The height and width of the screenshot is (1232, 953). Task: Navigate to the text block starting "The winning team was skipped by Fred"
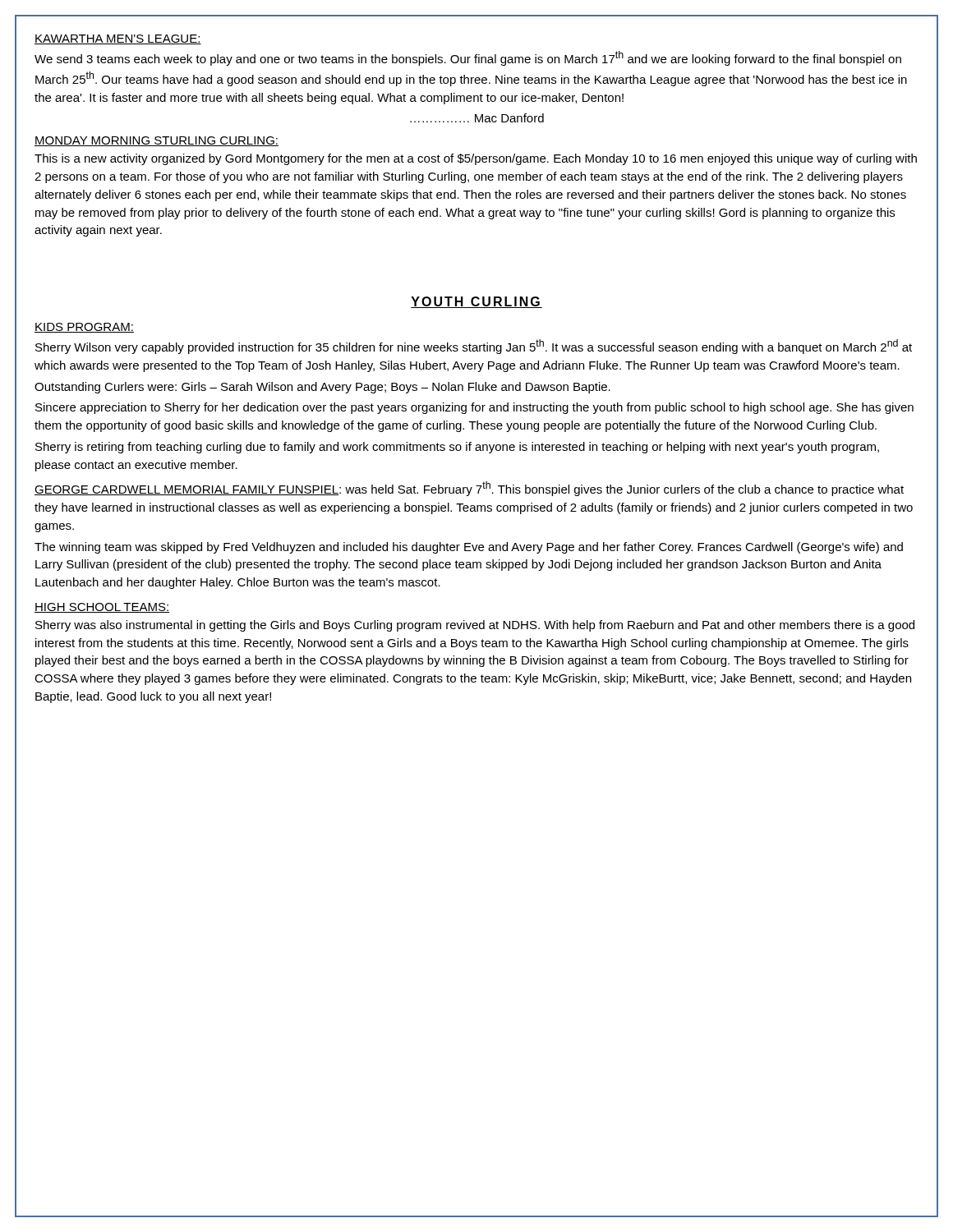[469, 564]
